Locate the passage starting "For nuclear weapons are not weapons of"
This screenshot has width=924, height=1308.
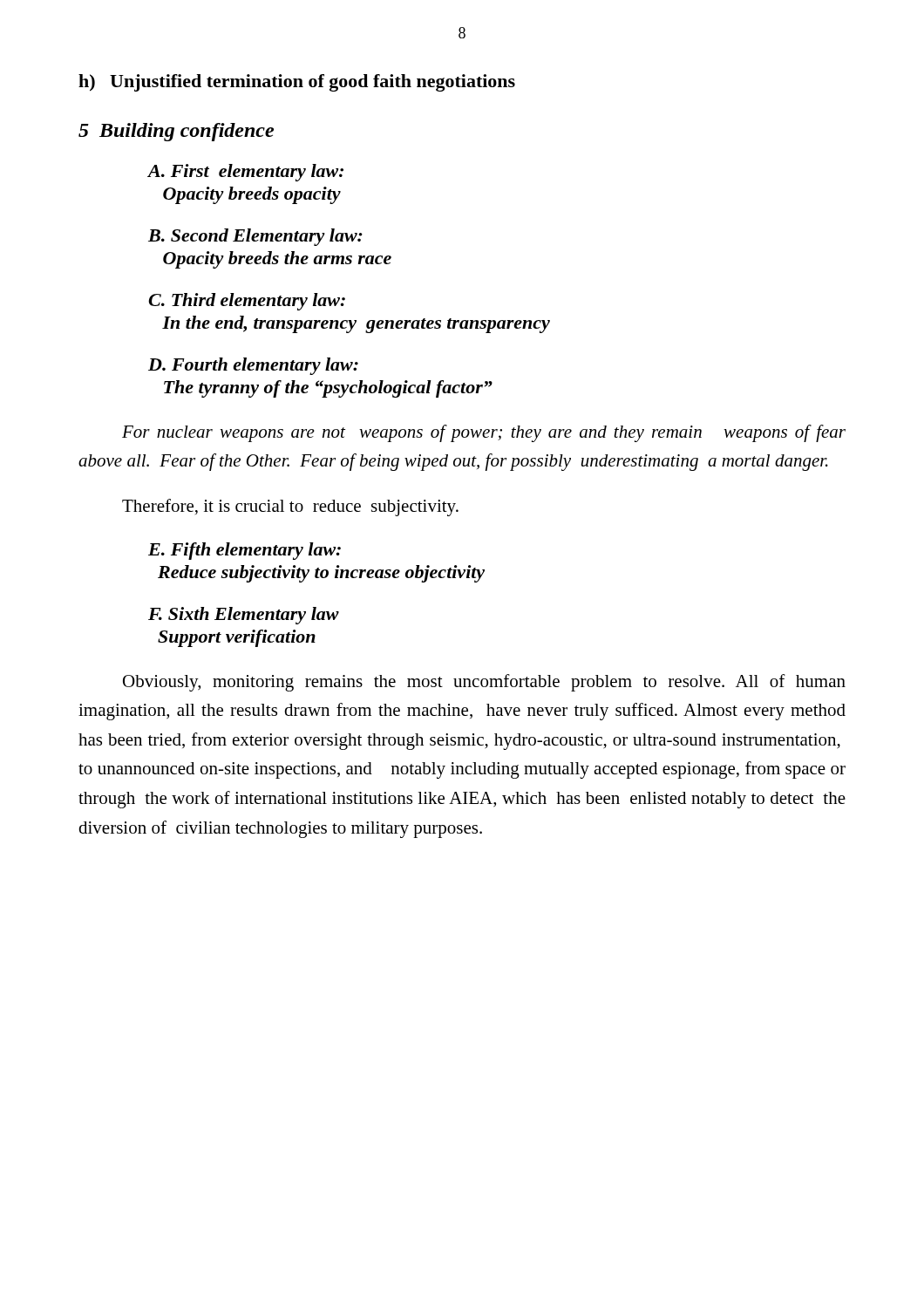click(x=462, y=446)
